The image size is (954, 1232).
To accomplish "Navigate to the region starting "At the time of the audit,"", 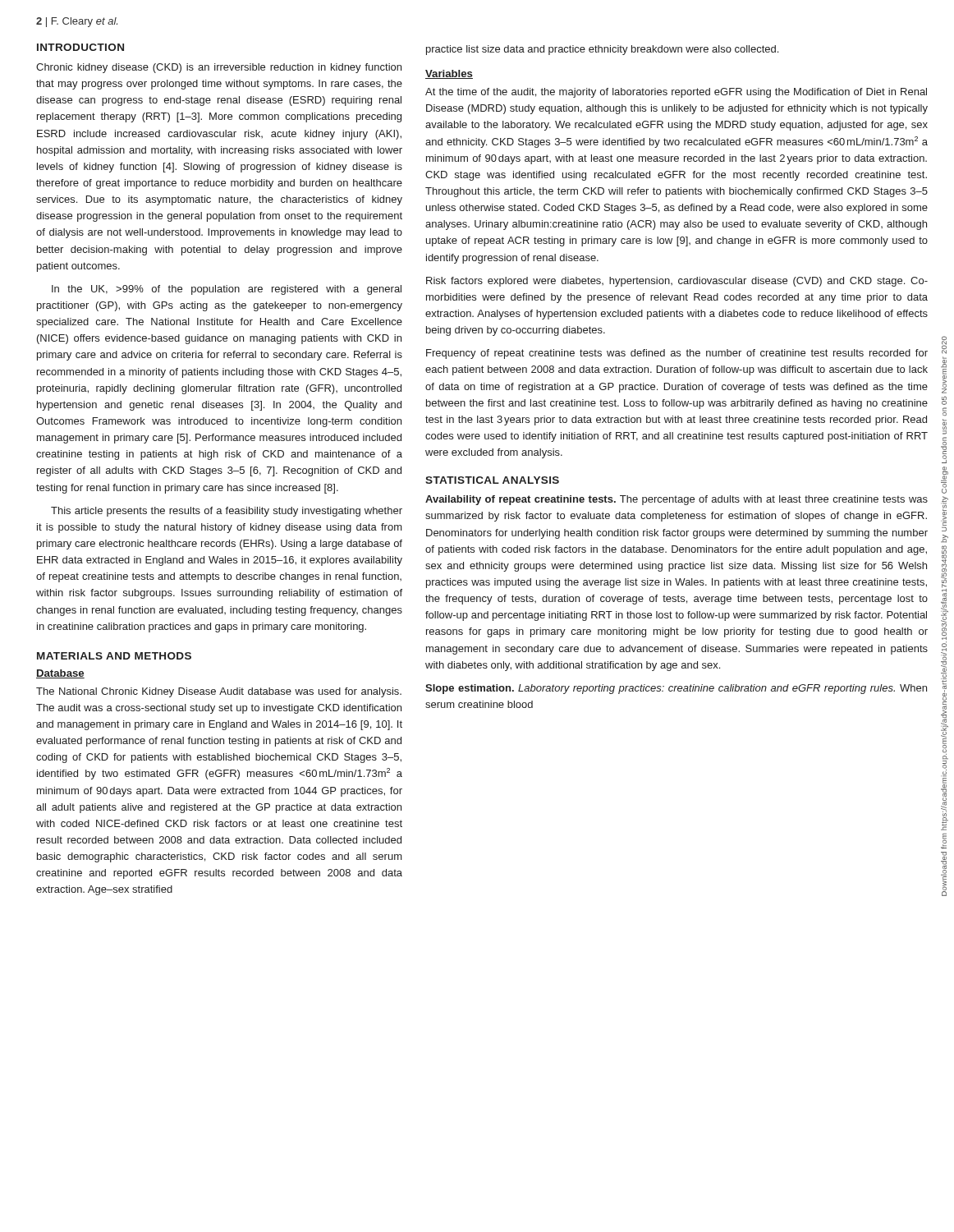I will pyautogui.click(x=677, y=175).
